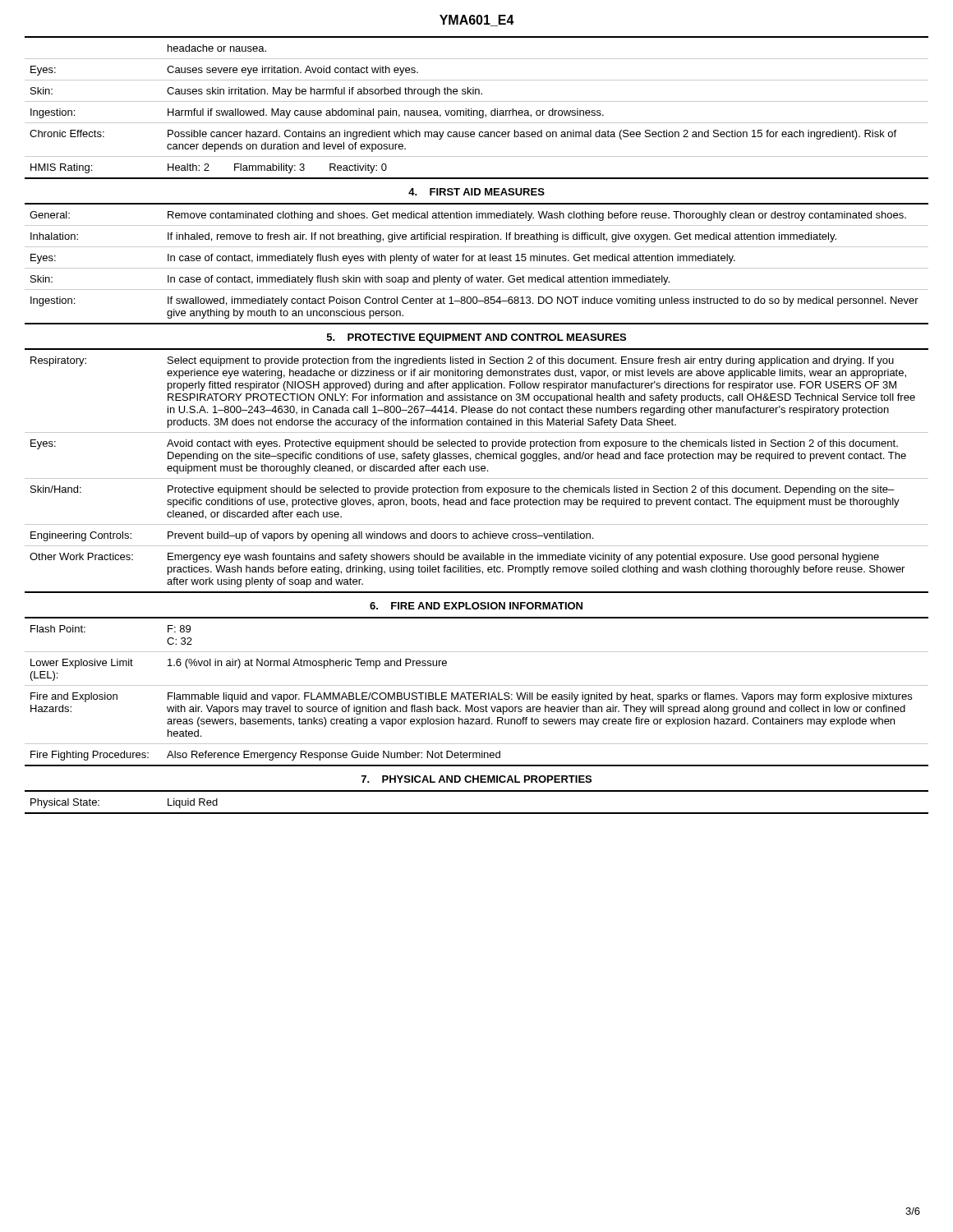Click on the table containing "Select equipment to provide protection"
Screen dimensions: 1232x953
pos(476,471)
